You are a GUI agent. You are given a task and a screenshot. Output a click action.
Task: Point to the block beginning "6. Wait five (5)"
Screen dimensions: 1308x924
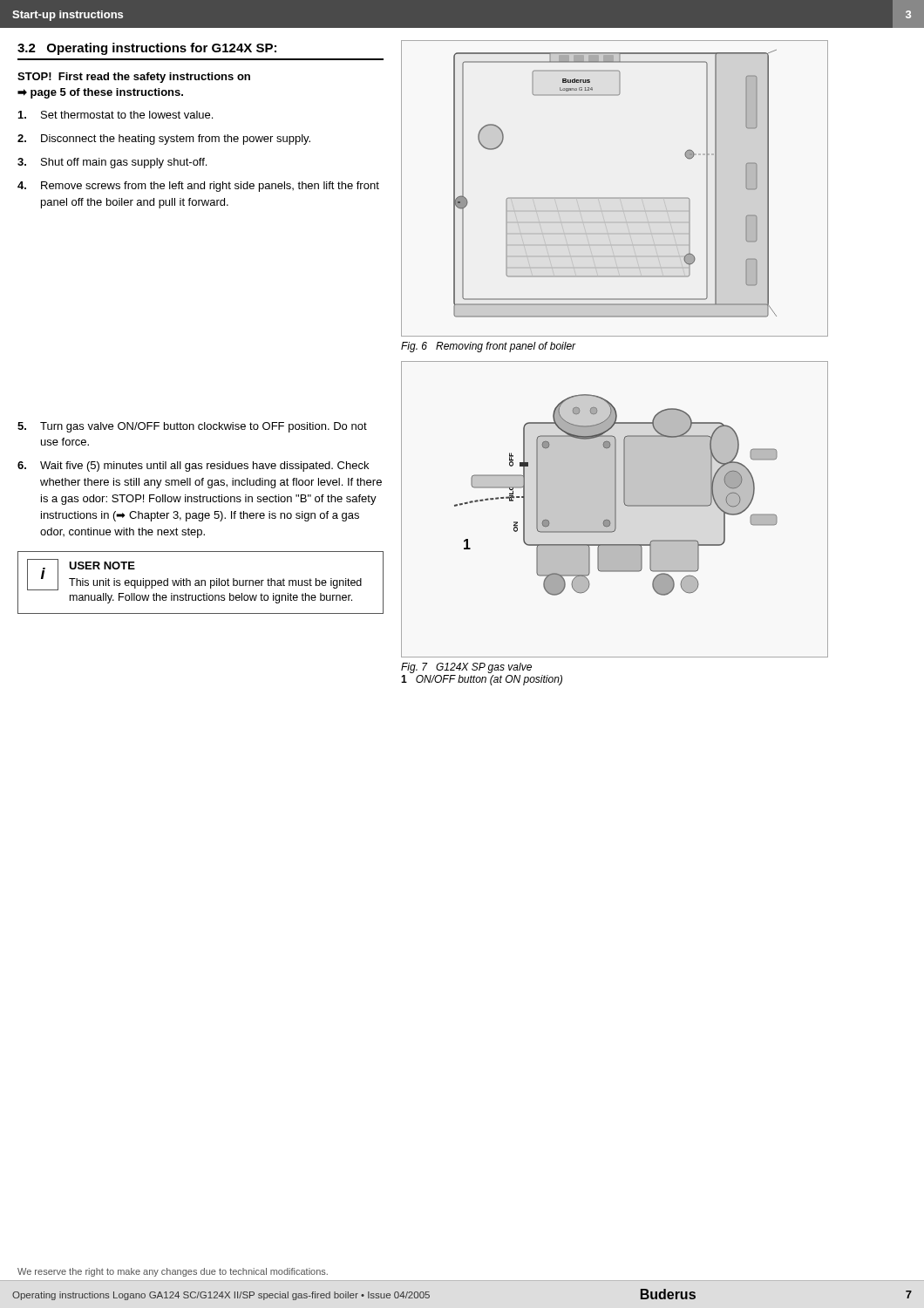201,499
